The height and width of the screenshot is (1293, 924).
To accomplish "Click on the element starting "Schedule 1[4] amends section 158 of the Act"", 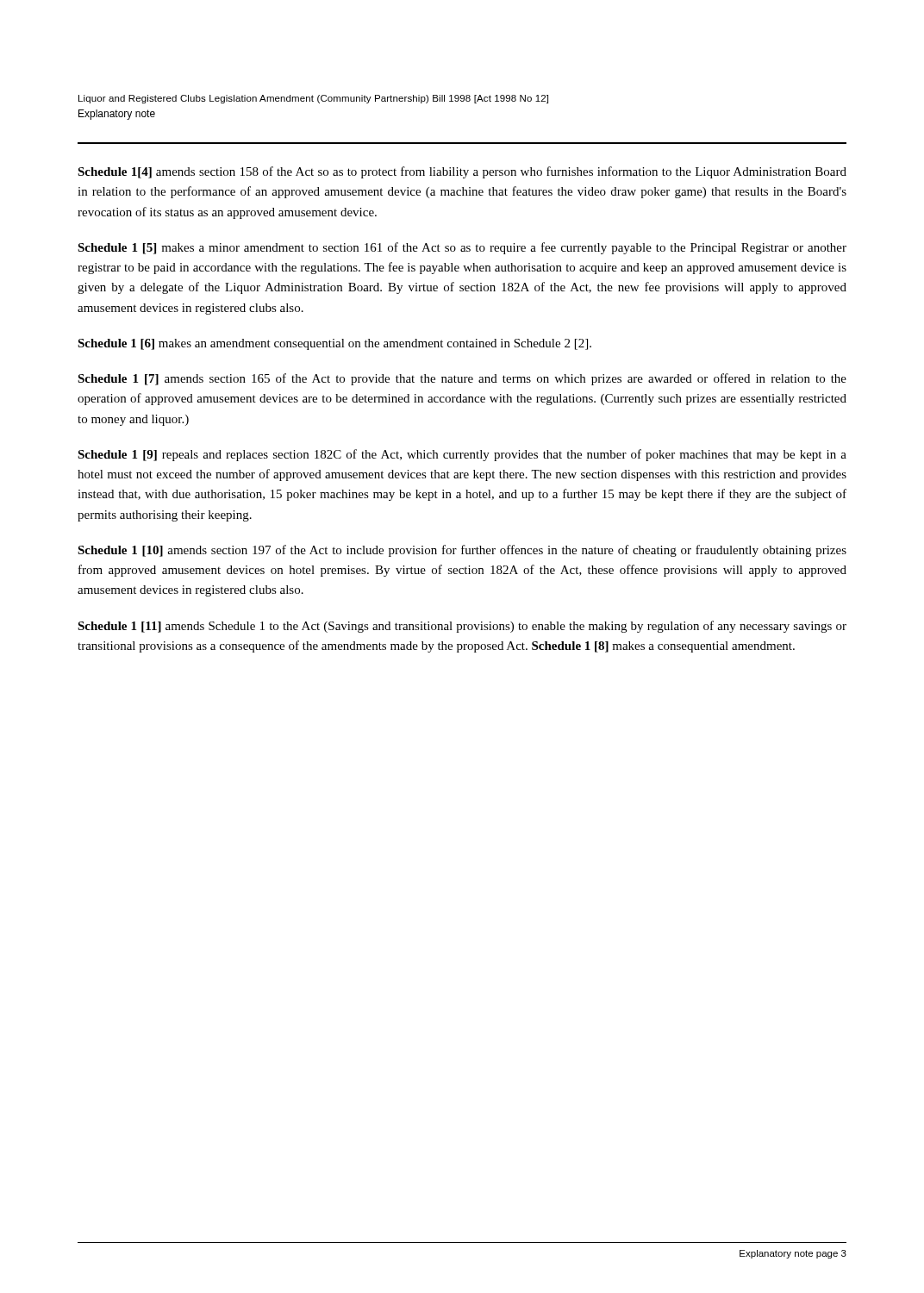I will [462, 192].
